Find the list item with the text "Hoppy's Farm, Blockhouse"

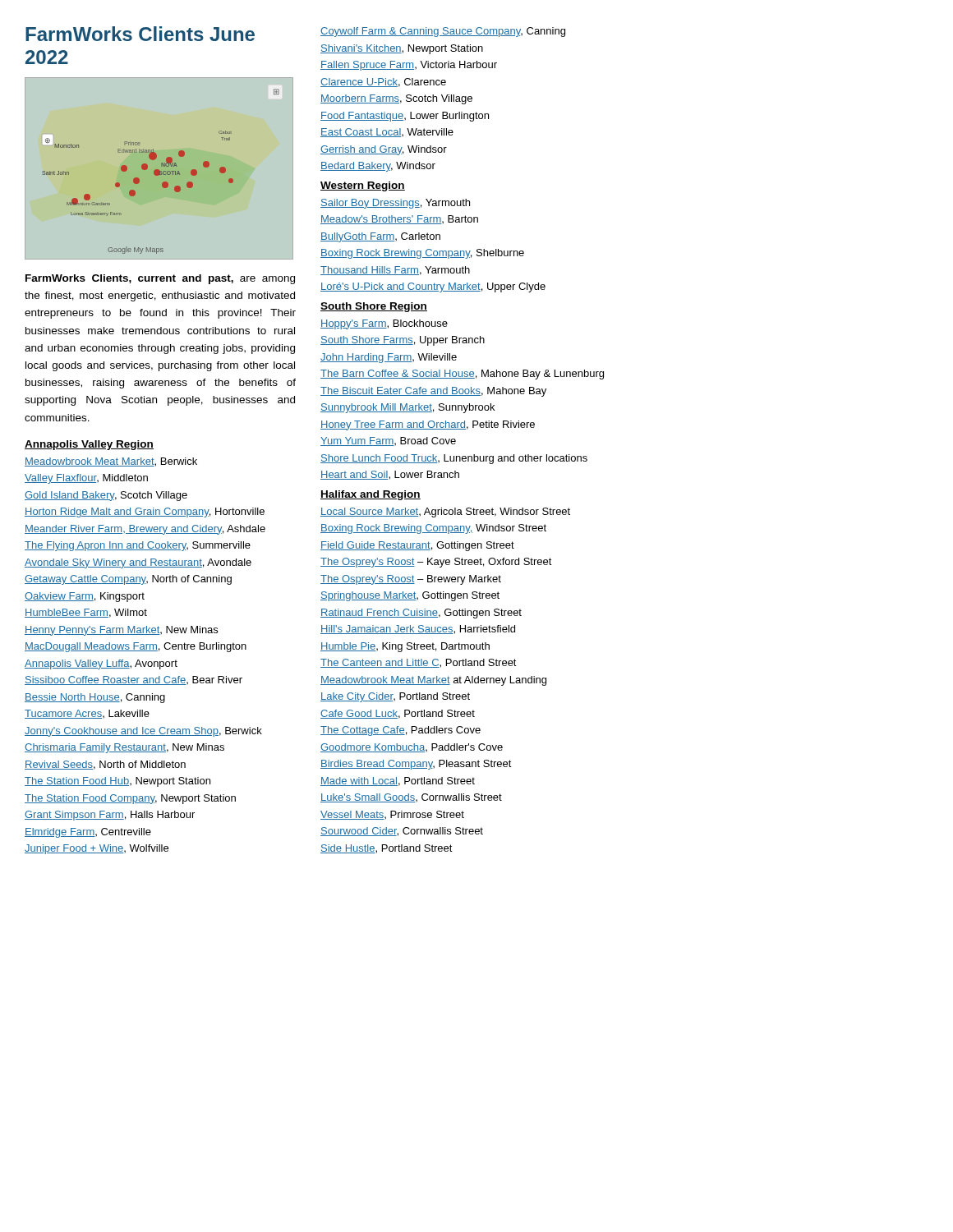pyautogui.click(x=384, y=323)
